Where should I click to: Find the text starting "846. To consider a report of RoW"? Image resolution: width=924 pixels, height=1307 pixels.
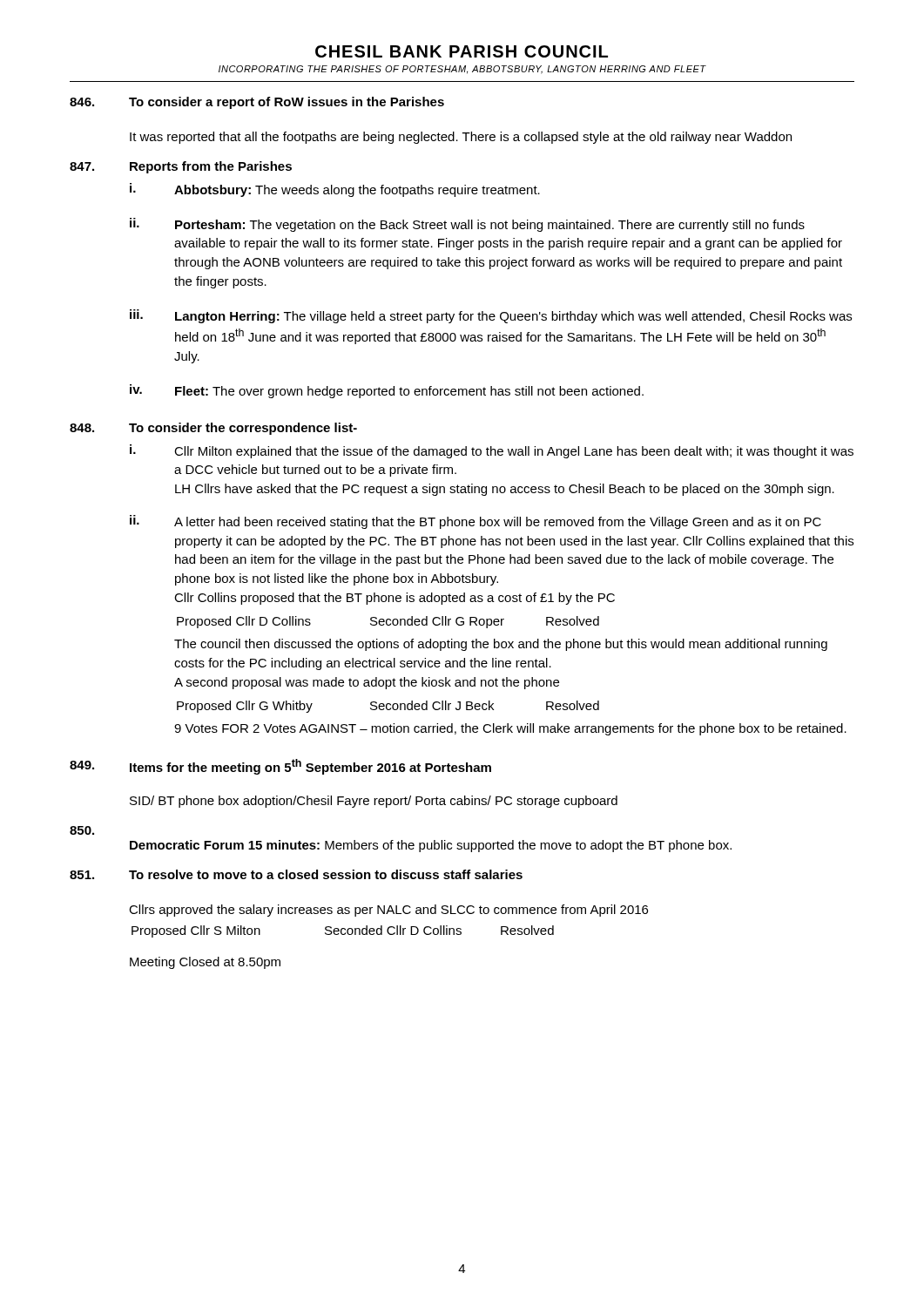257,103
